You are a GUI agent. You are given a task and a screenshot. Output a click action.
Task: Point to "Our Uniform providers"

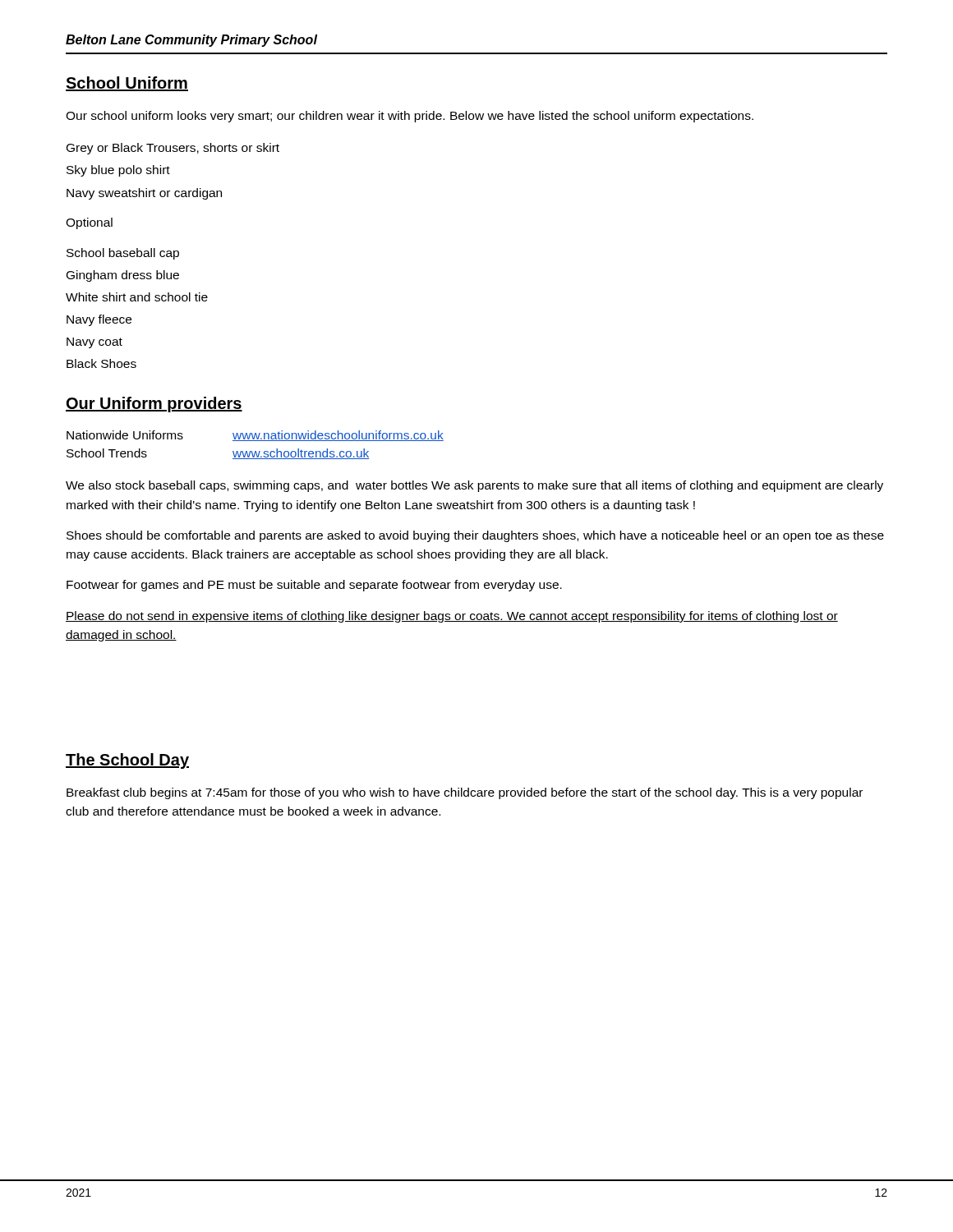pos(154,404)
